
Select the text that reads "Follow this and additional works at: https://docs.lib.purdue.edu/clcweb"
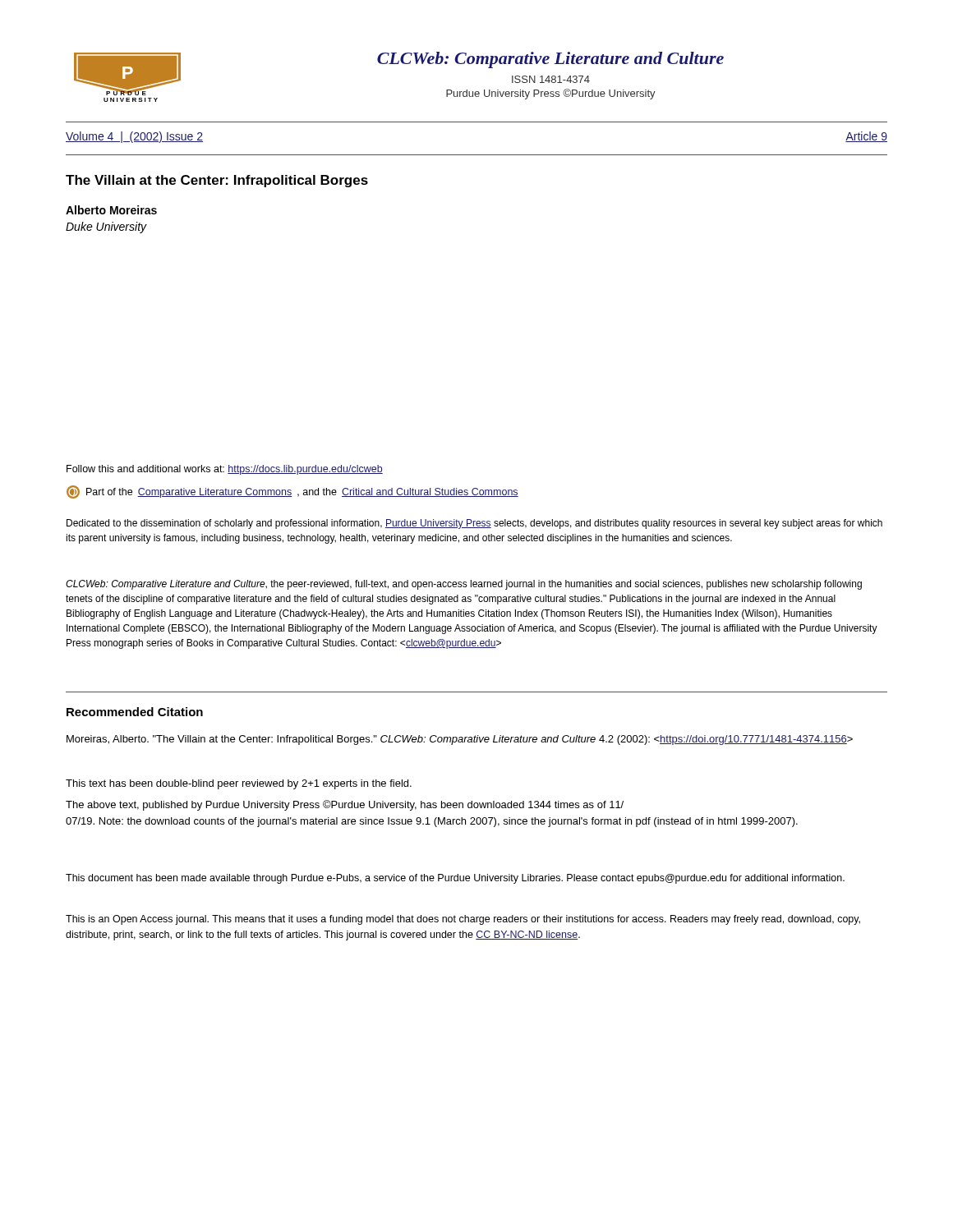click(x=224, y=469)
